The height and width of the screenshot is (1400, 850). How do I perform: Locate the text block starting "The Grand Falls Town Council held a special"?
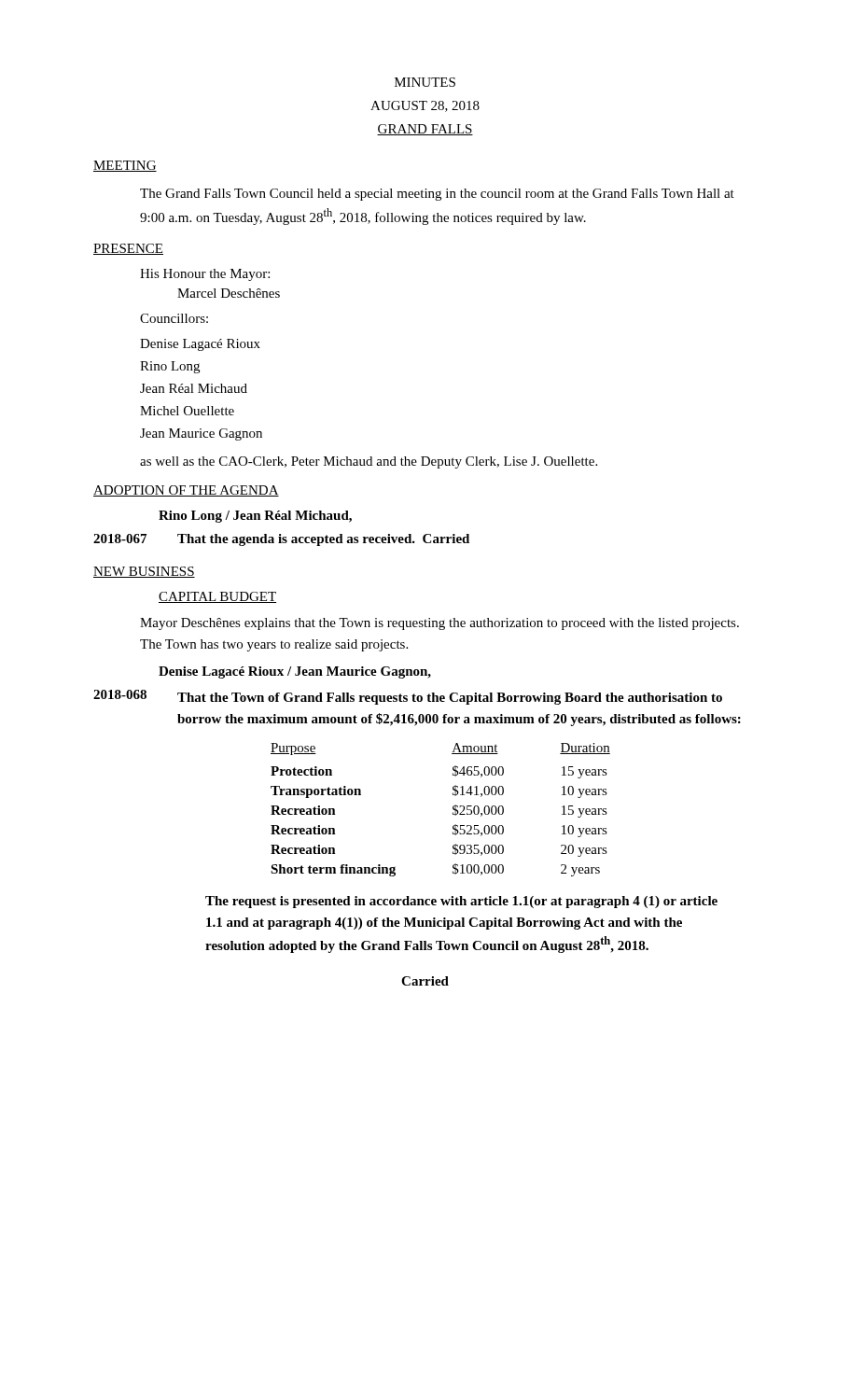pos(437,205)
